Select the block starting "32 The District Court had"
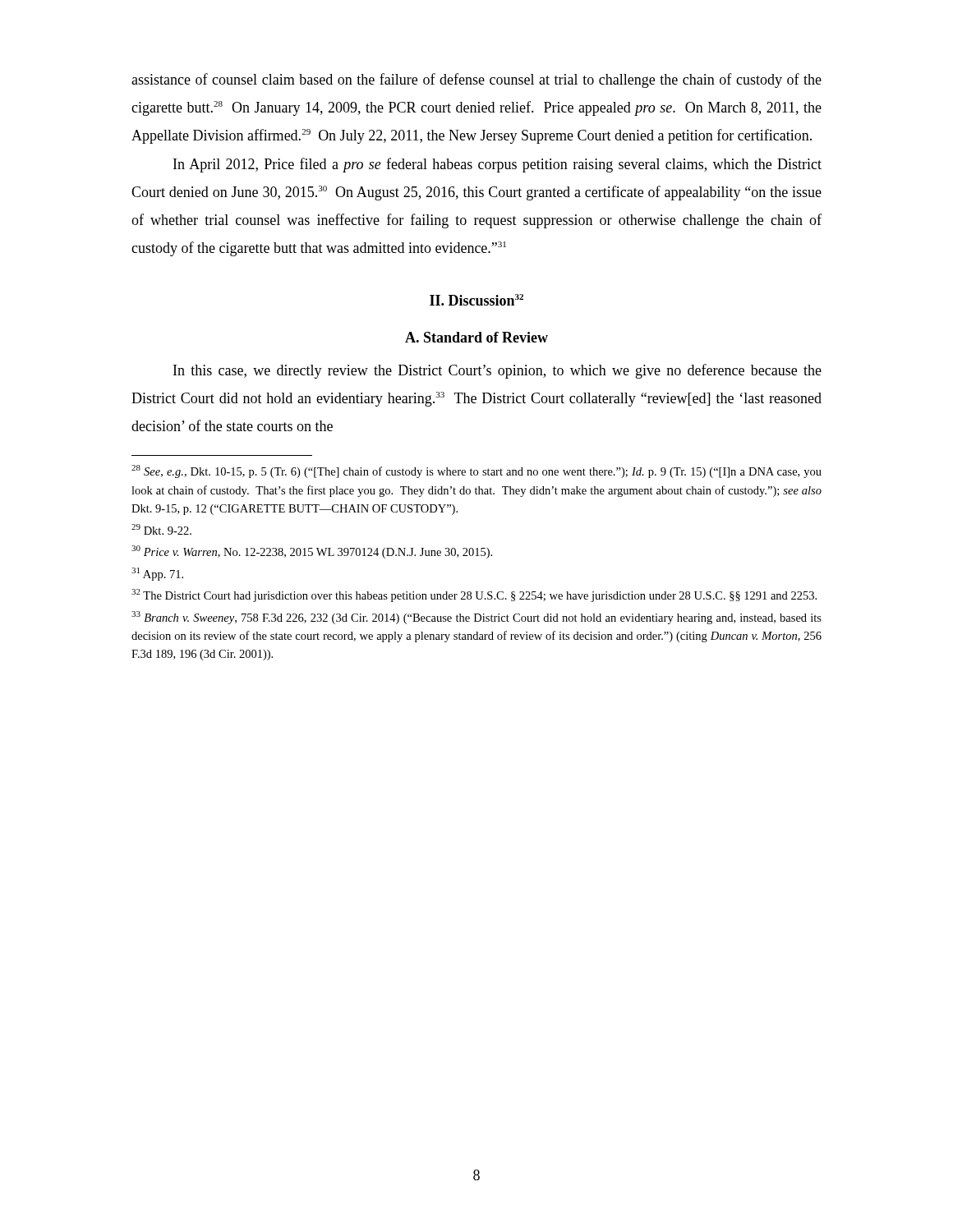Viewport: 953px width, 1232px height. coord(474,594)
